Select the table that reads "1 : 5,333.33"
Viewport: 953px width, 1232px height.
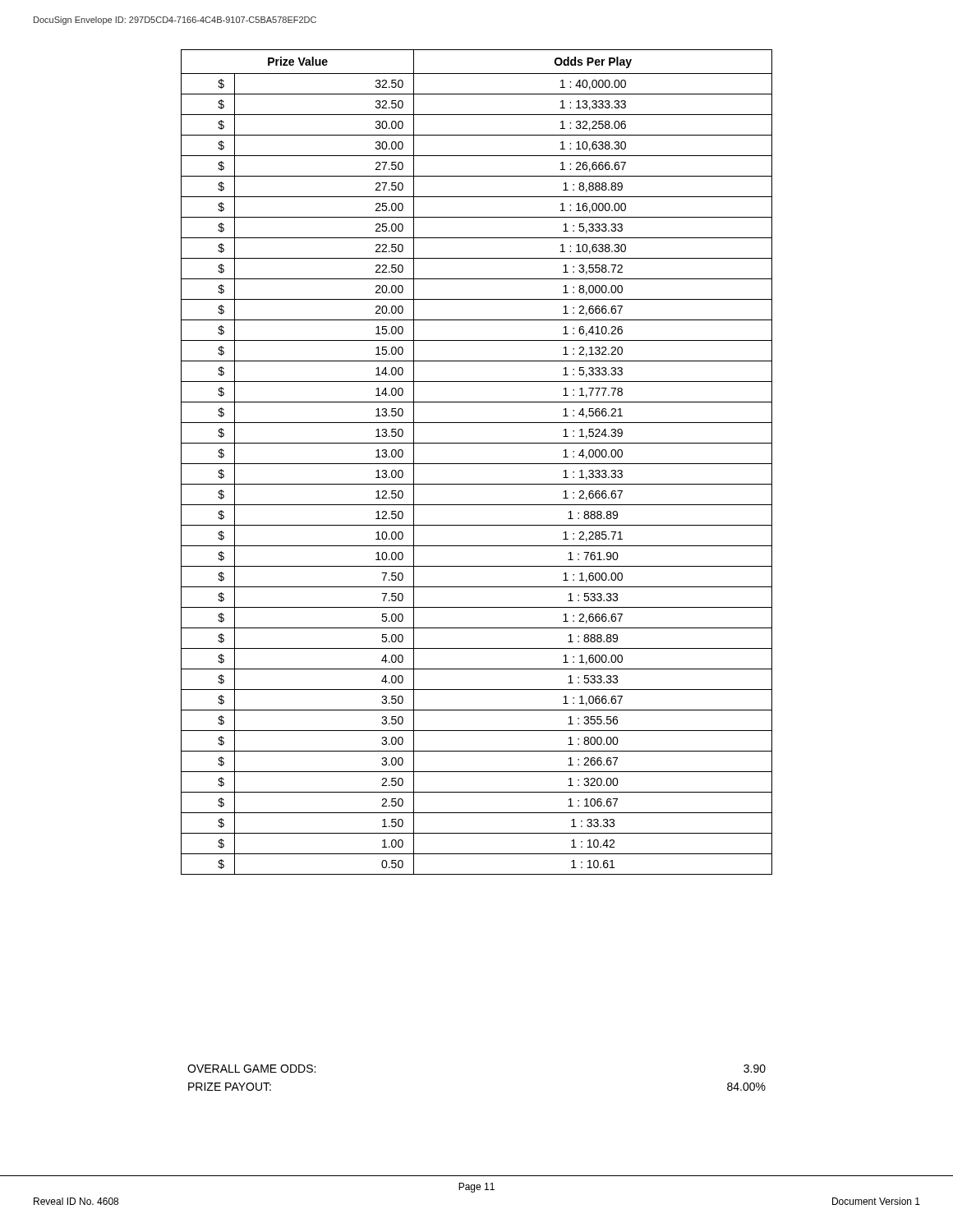476,462
